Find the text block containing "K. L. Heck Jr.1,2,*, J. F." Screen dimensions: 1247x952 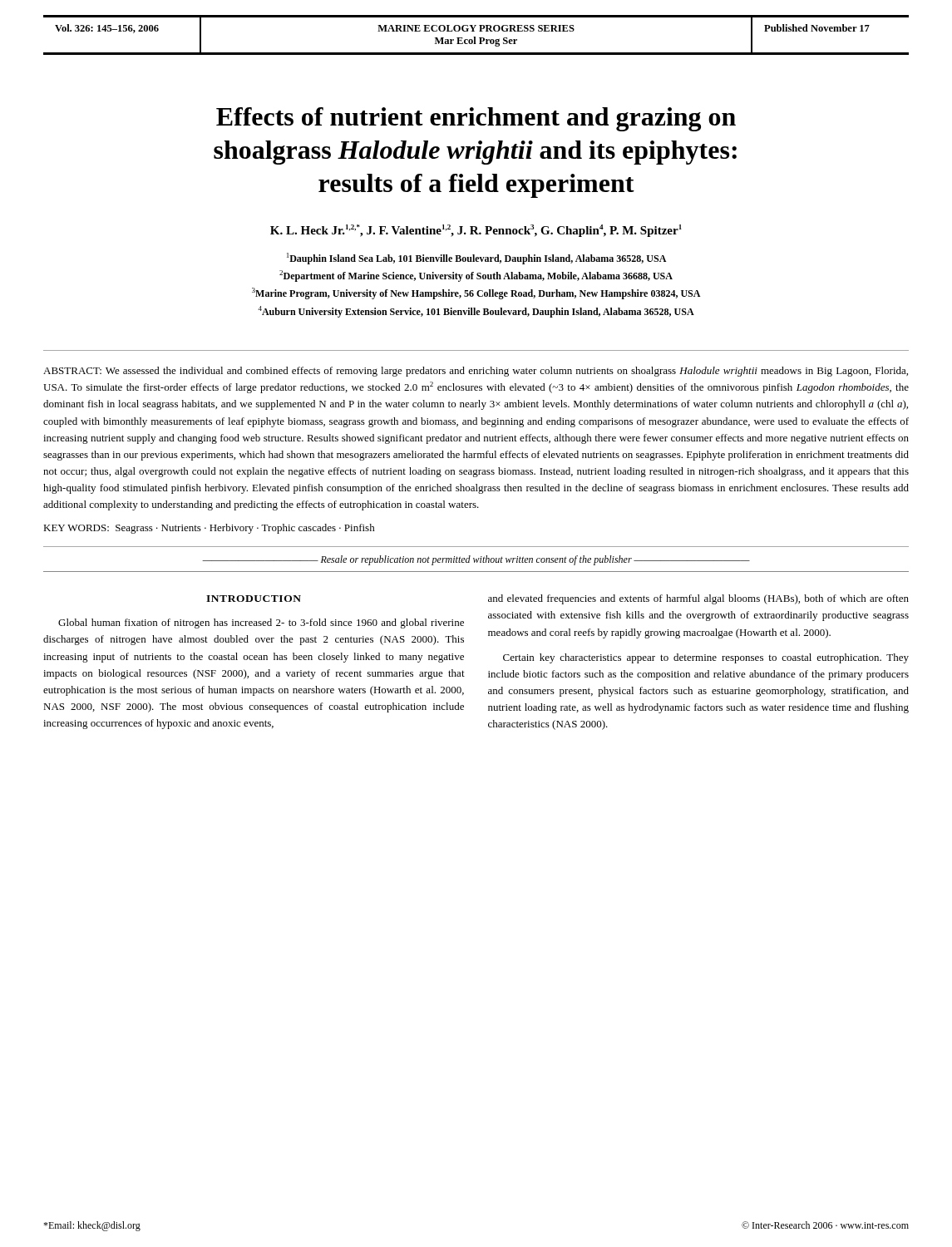476,230
